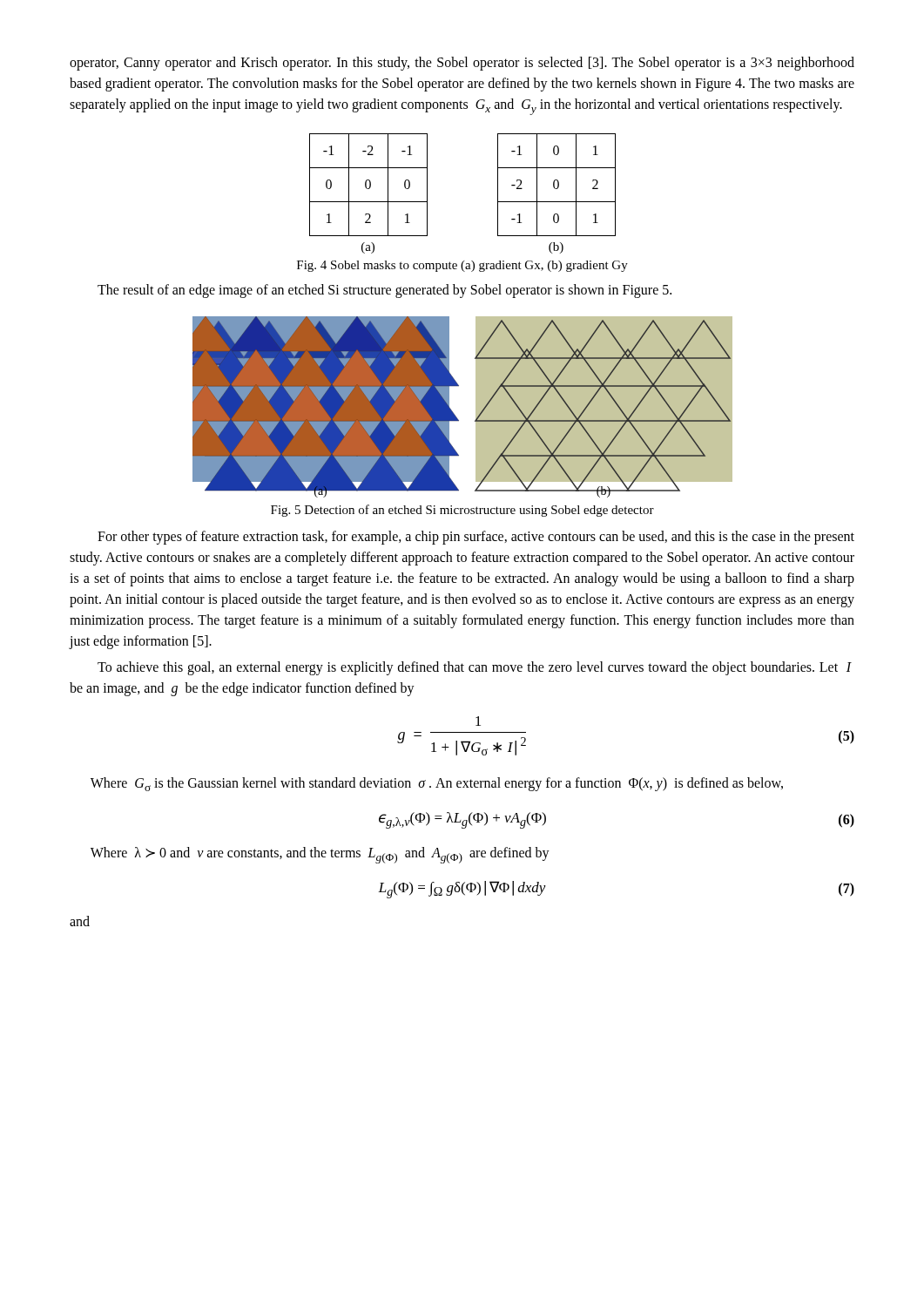Screen dimensions: 1307x924
Task: Find the caption on this page that starts "Fig. 4 Sobel masks"
Action: 462,265
